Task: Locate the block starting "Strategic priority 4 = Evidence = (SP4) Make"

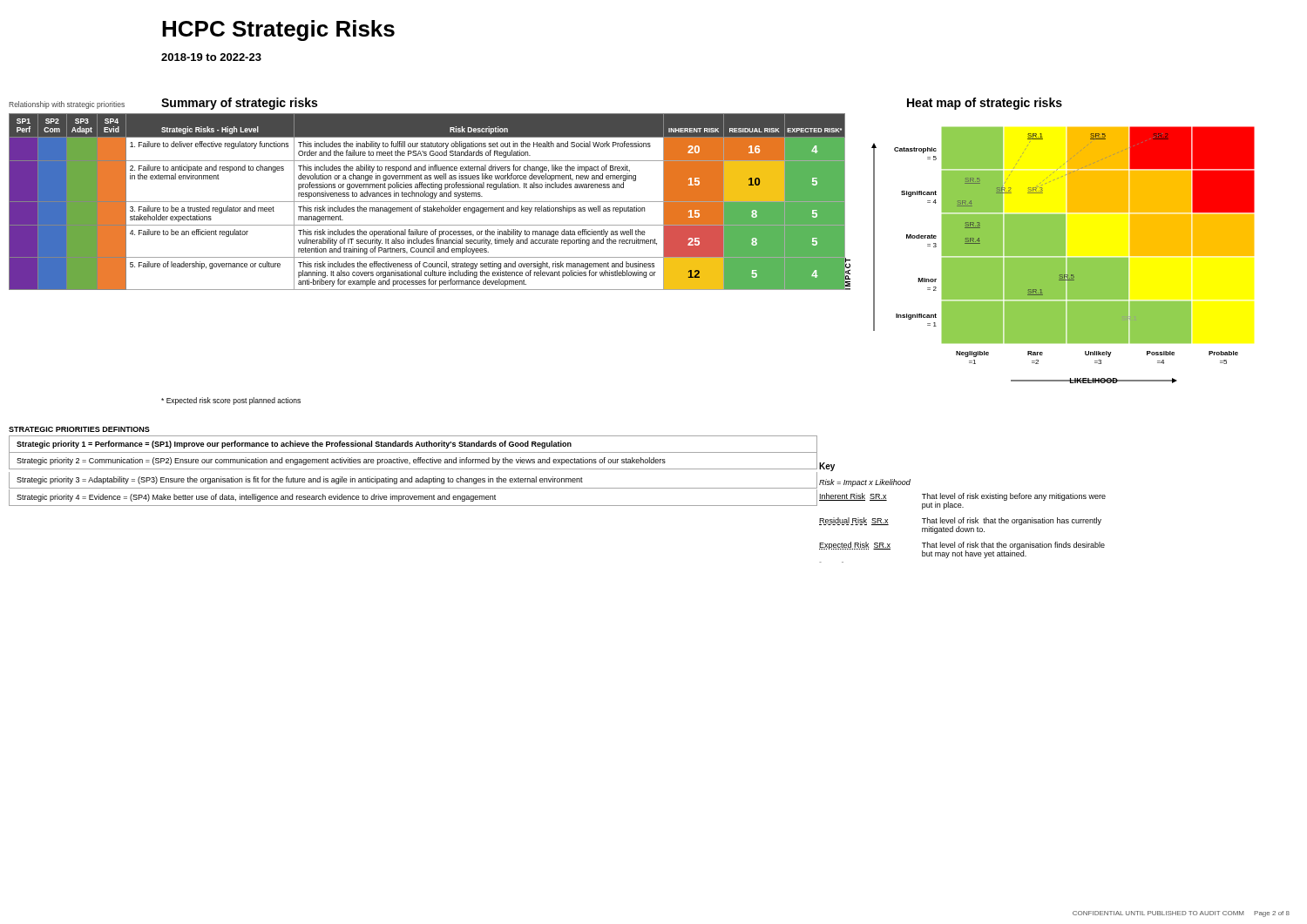Action: (256, 497)
